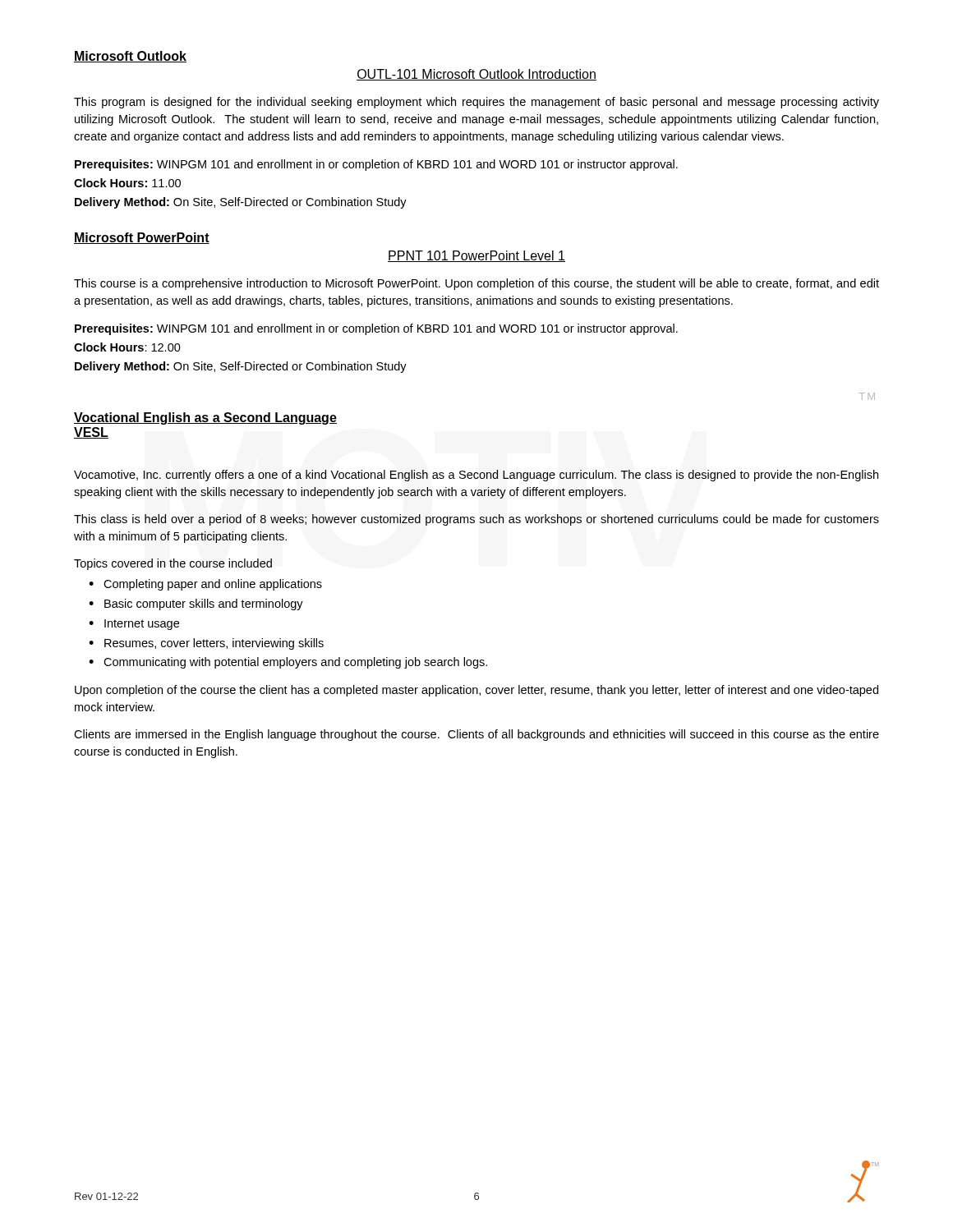Click on the title that reads "PPNT 101 PowerPoint Level 1"

click(476, 256)
